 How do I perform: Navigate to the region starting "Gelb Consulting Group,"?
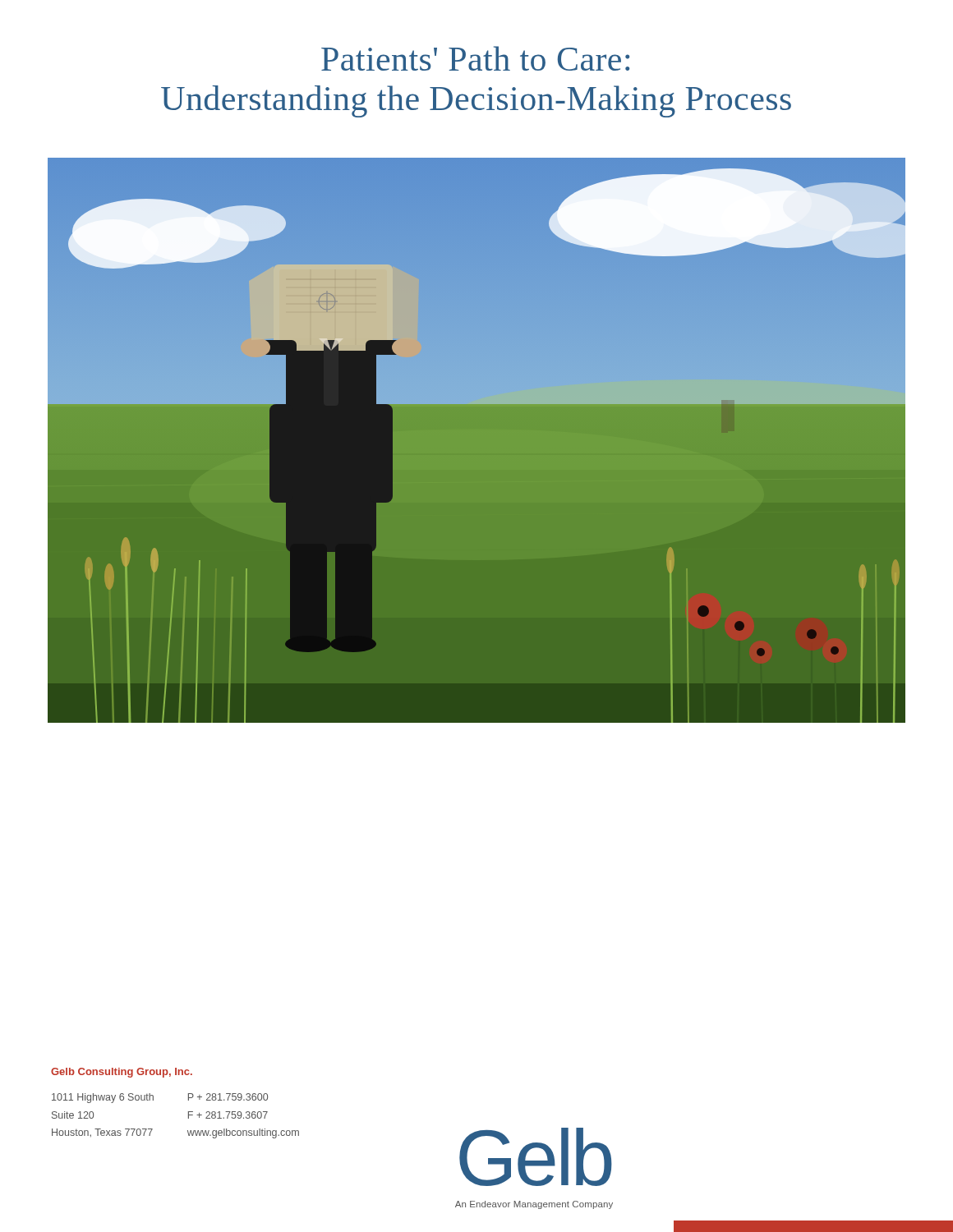pyautogui.click(x=122, y=1073)
